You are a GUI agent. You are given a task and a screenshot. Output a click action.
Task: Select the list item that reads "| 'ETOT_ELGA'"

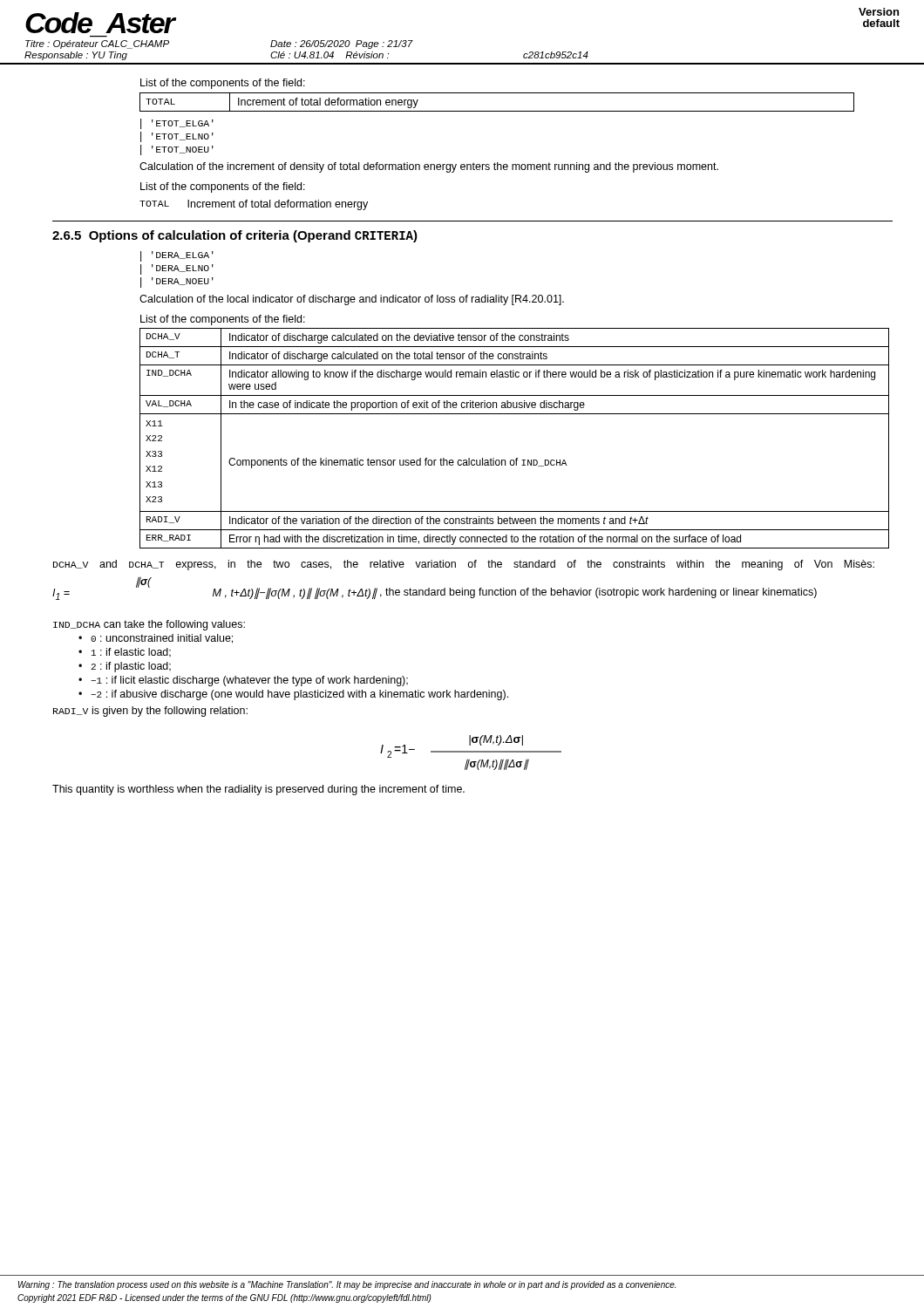(x=177, y=123)
